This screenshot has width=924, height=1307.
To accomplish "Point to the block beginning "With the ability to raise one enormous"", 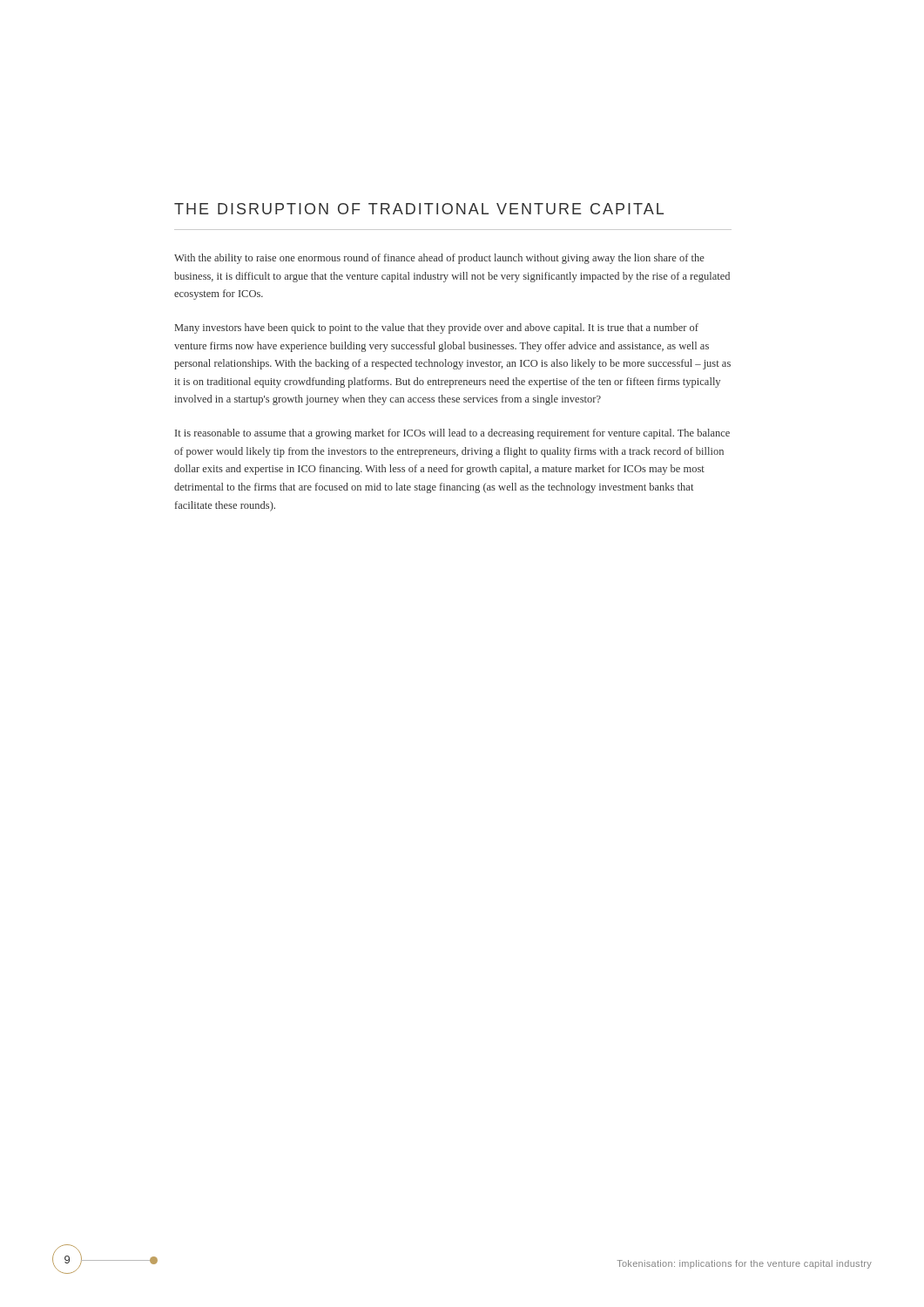I will click(x=453, y=276).
